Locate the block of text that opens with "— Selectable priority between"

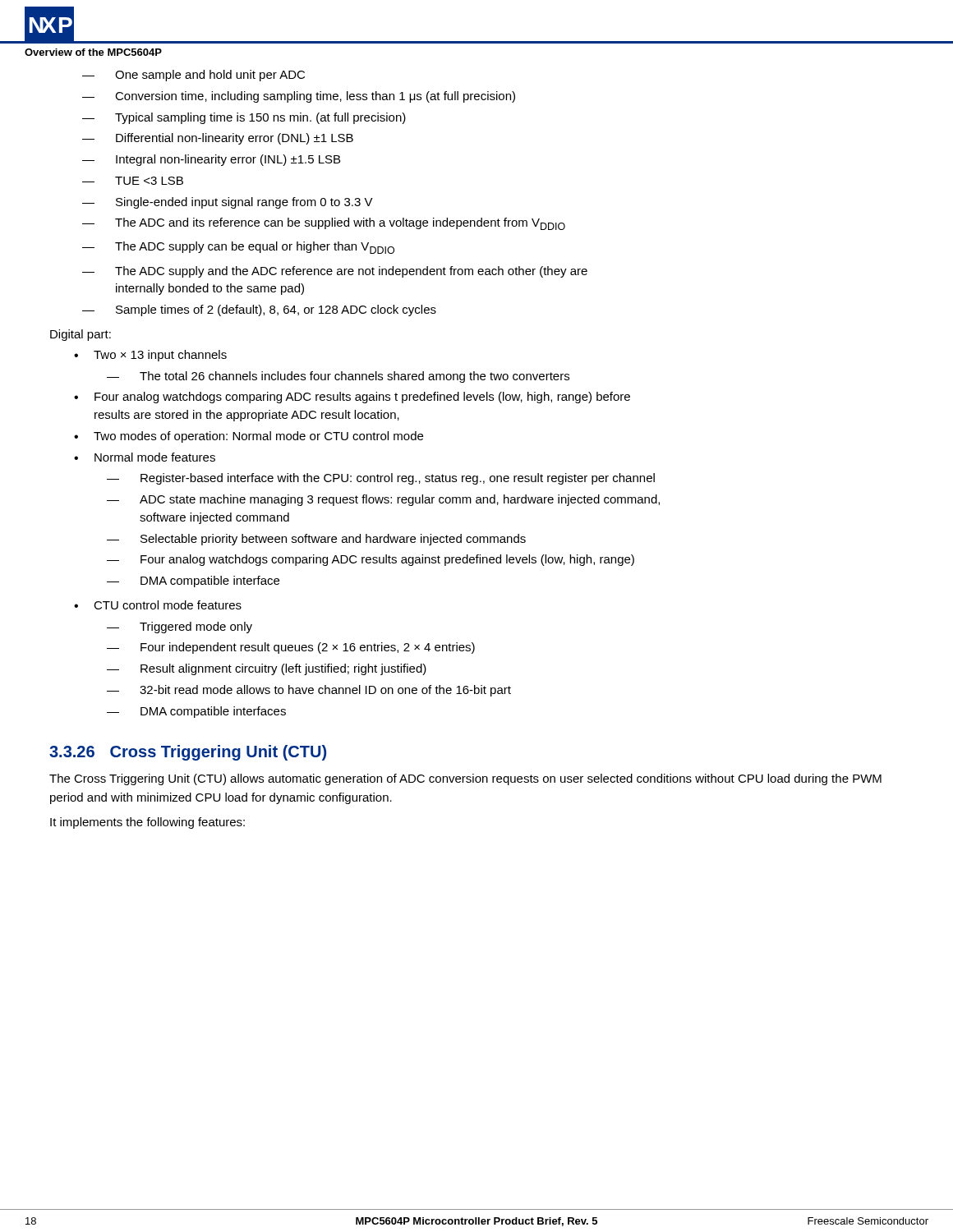(316, 538)
